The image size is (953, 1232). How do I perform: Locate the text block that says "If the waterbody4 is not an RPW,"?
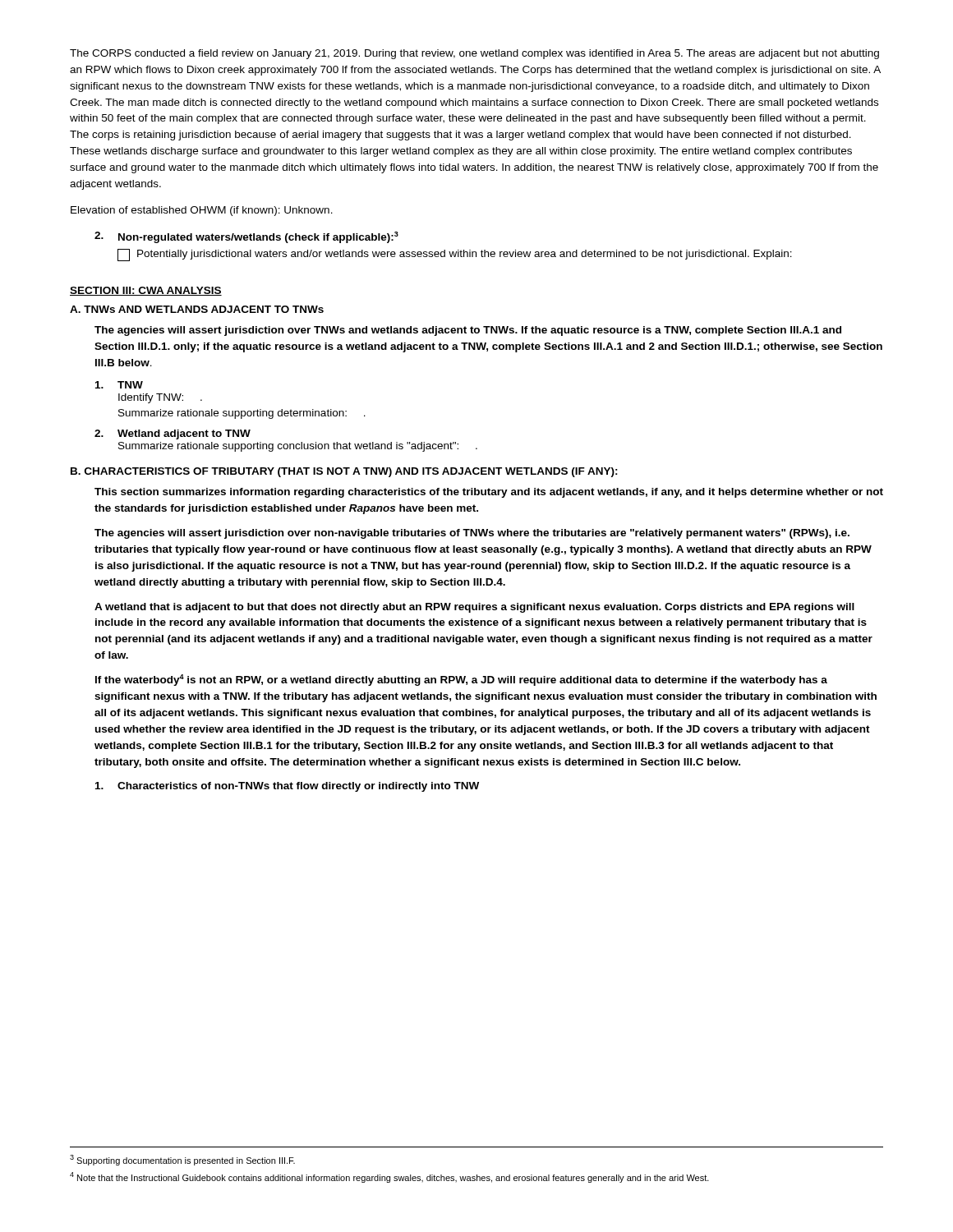[486, 720]
